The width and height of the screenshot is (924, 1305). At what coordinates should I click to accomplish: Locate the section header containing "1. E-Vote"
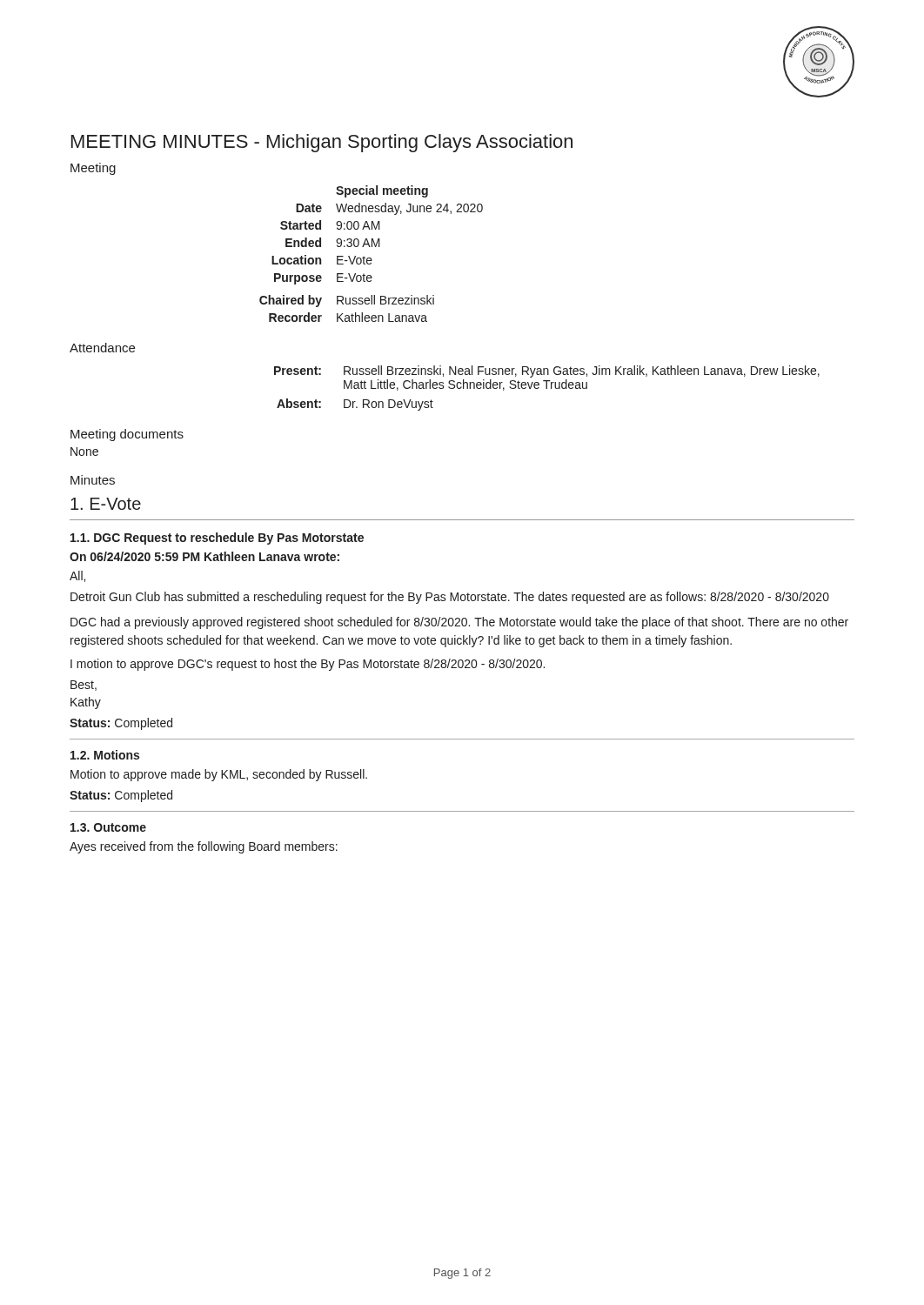pos(105,504)
